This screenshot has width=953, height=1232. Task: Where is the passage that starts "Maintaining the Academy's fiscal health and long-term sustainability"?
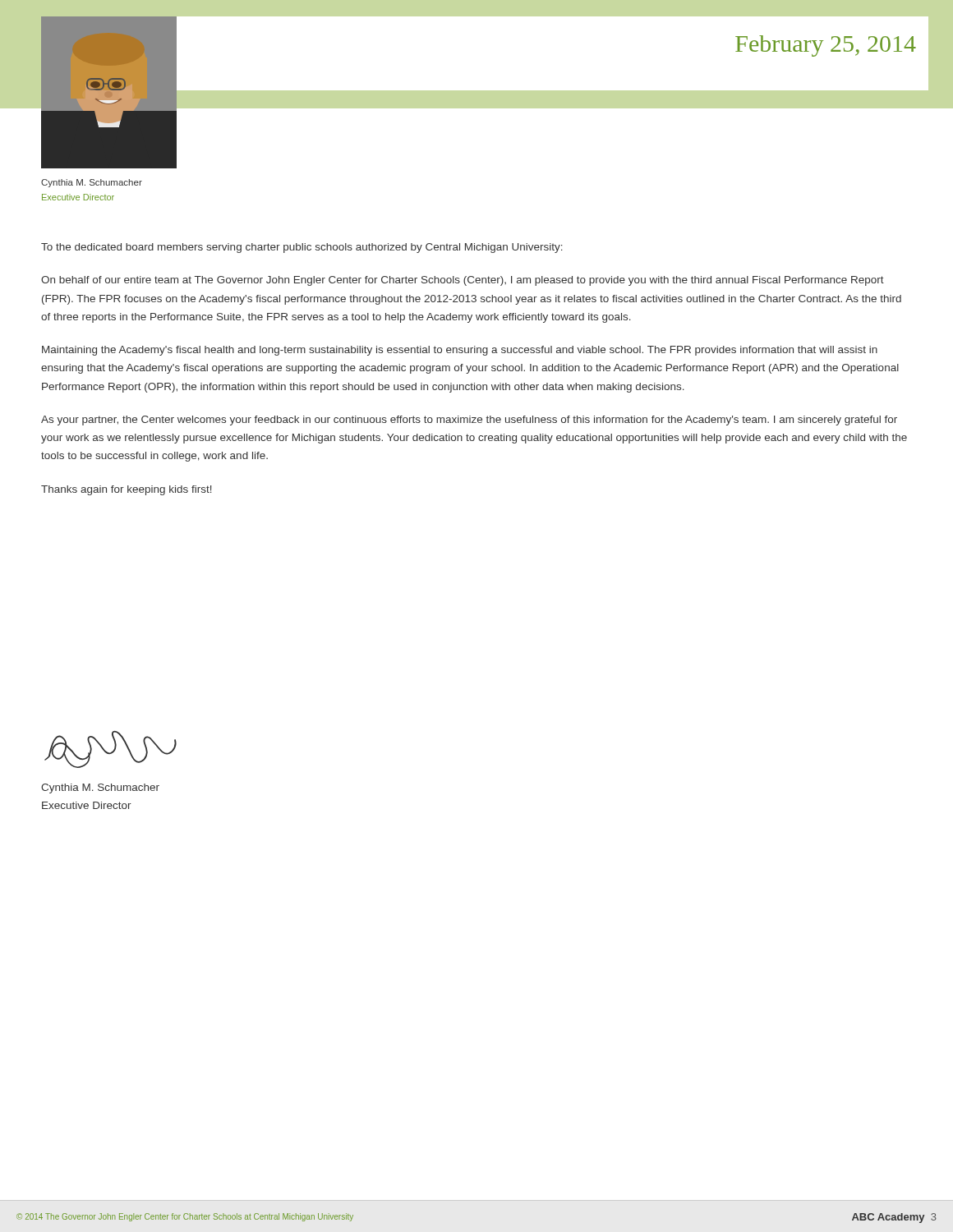[470, 368]
